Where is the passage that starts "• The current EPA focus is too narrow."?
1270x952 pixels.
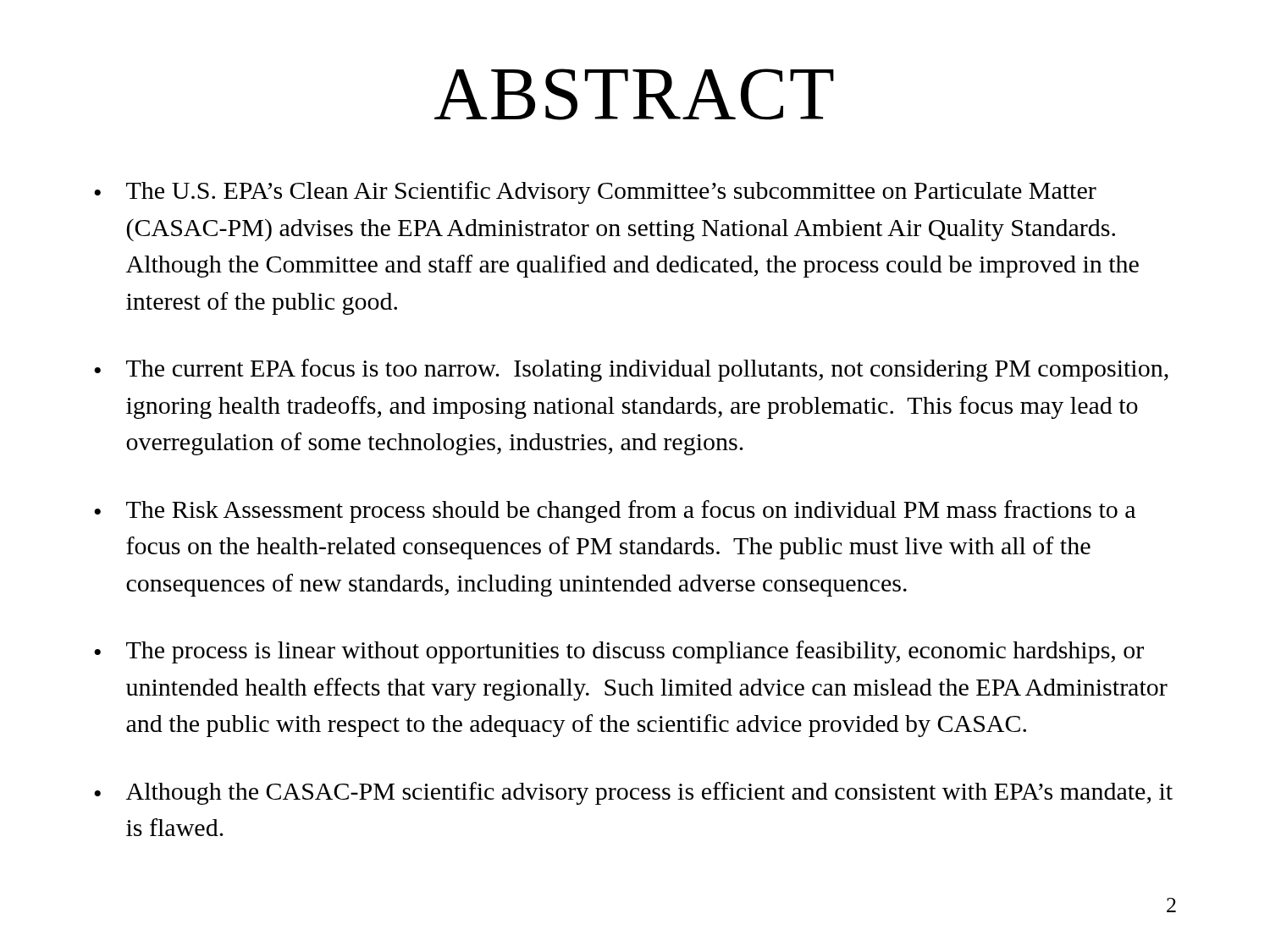point(635,405)
